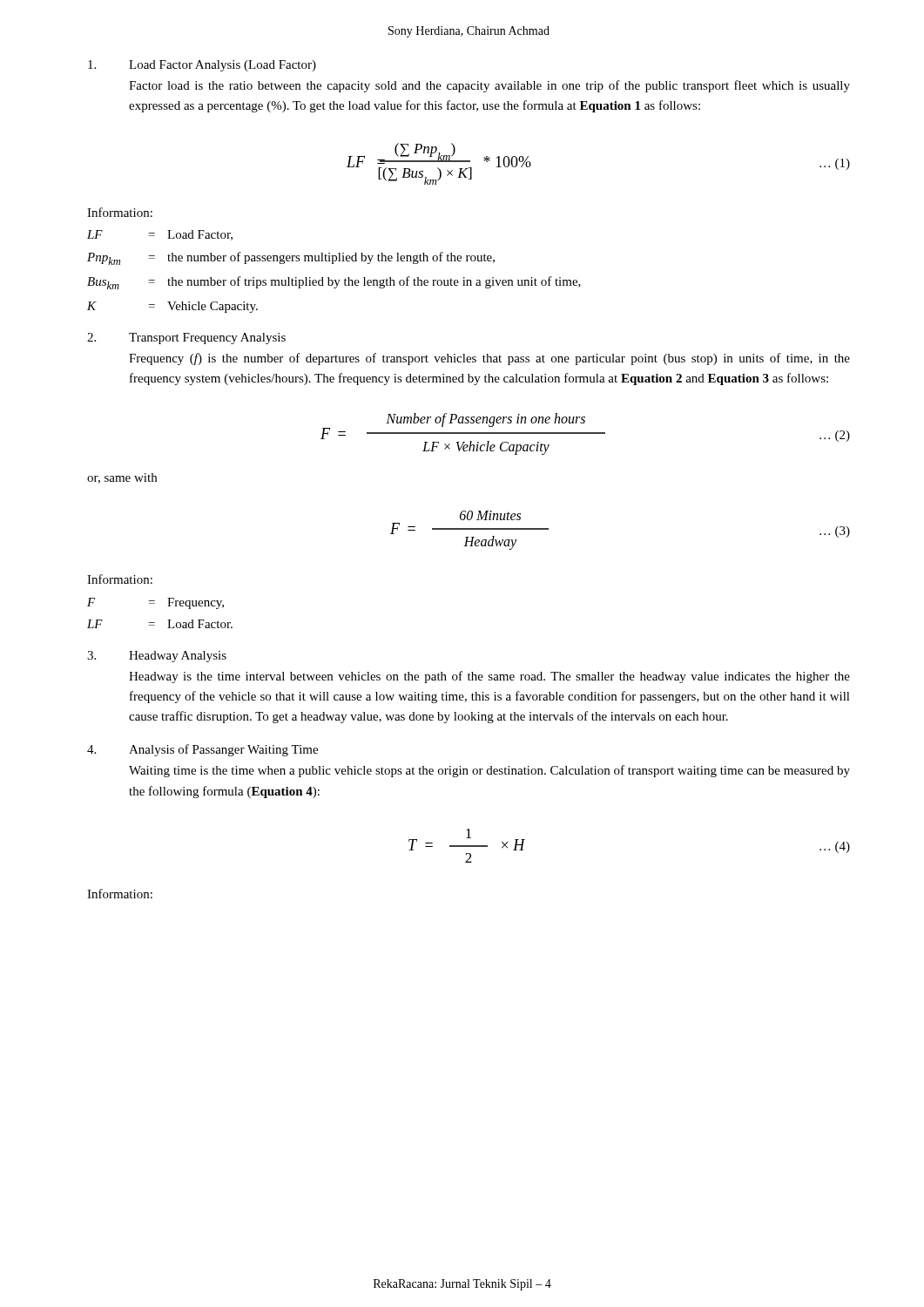Screen dimensions: 1307x924
Task: Find the formula with the text "LF = (∑"
Action: point(425,162)
